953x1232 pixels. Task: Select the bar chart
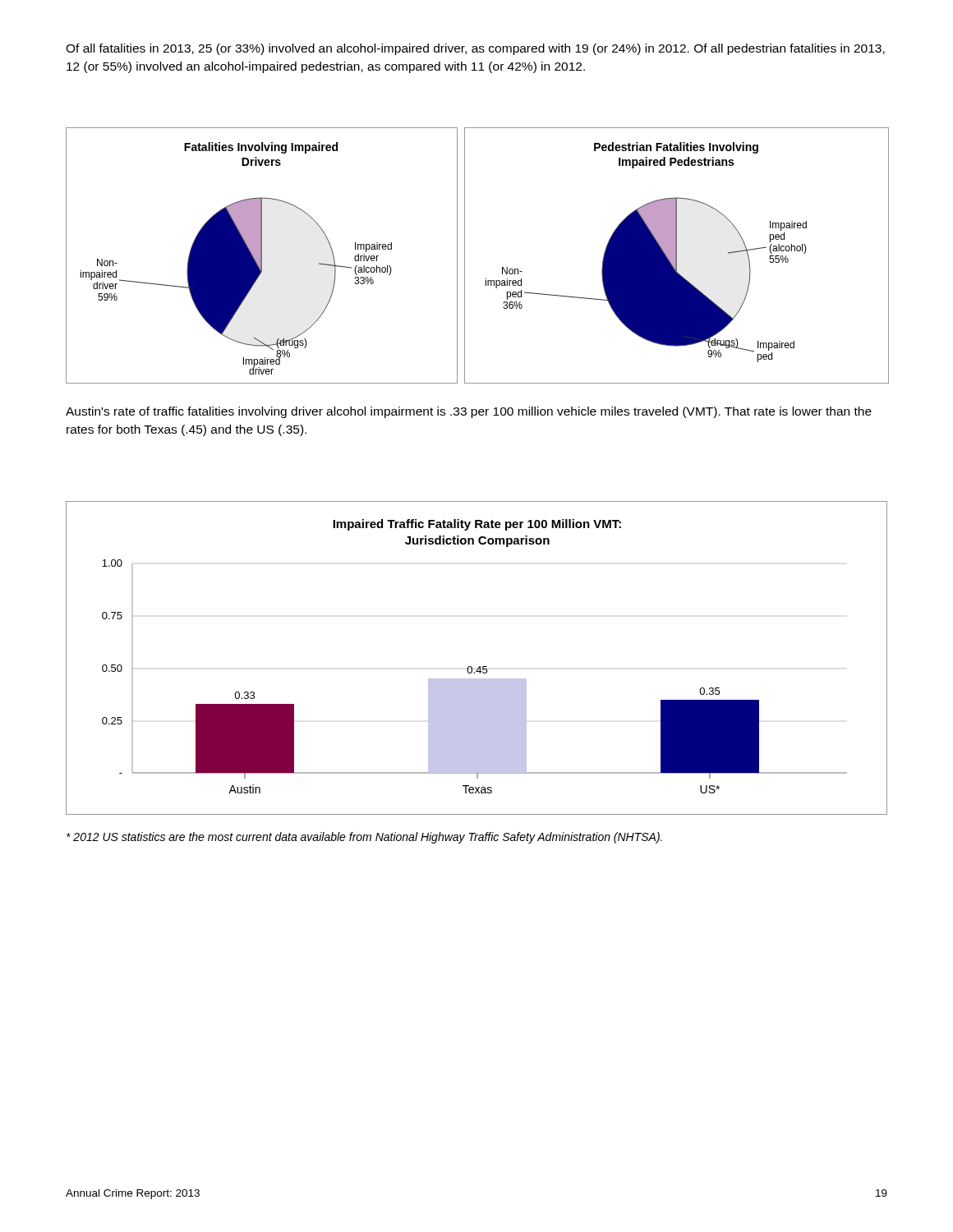[x=476, y=658]
